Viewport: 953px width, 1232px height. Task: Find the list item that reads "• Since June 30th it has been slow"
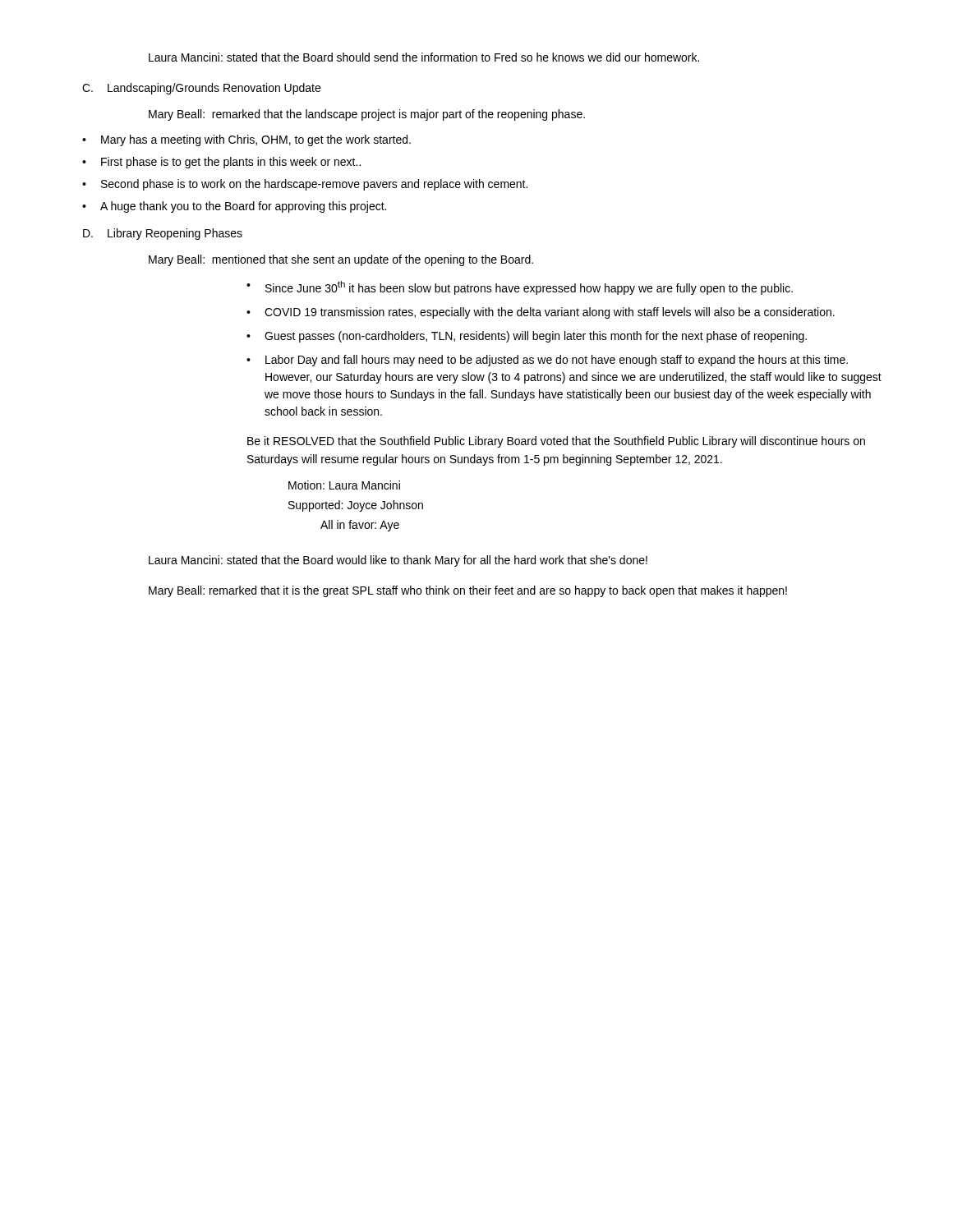[x=520, y=287]
